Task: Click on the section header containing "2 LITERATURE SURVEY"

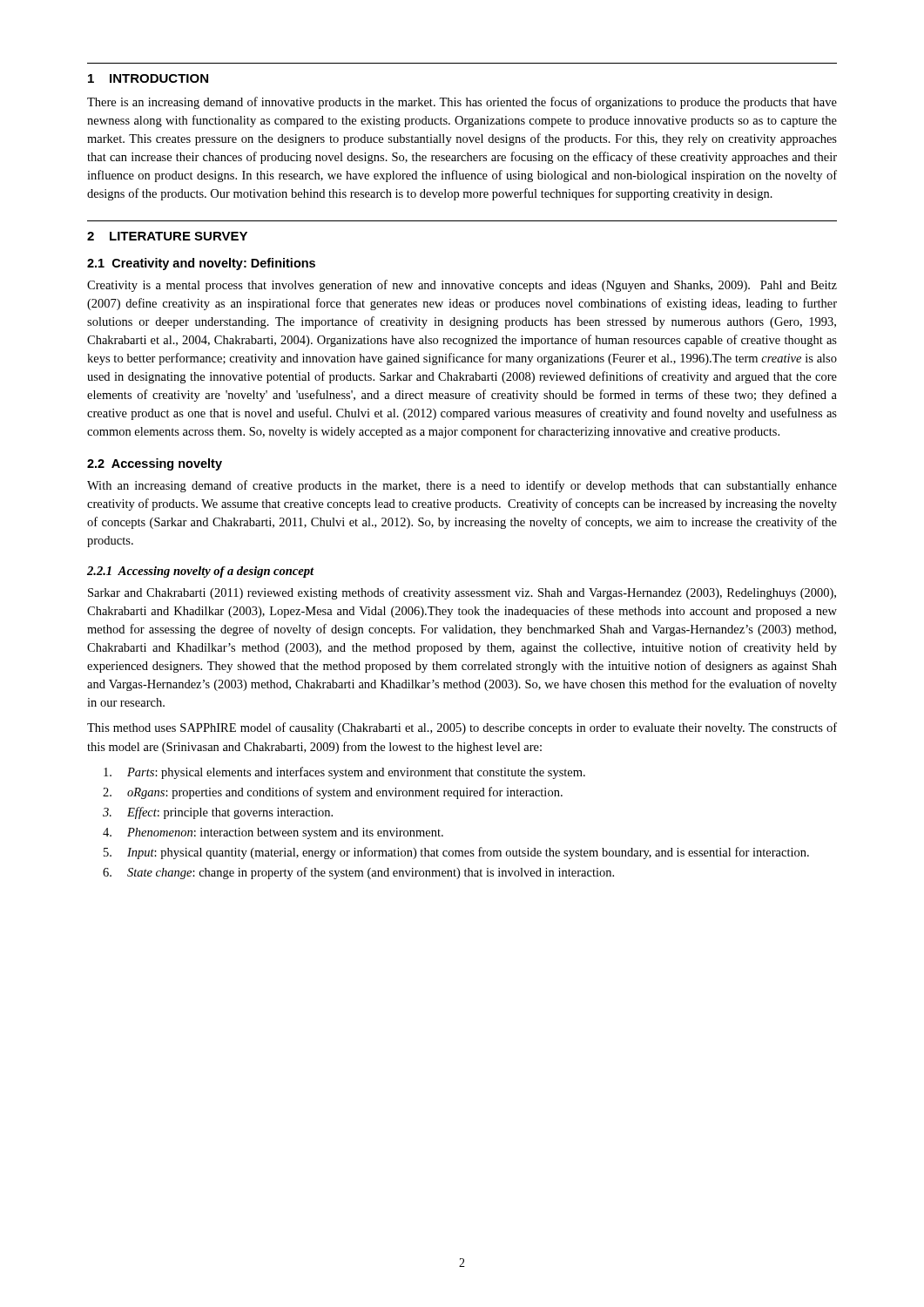Action: pos(462,232)
